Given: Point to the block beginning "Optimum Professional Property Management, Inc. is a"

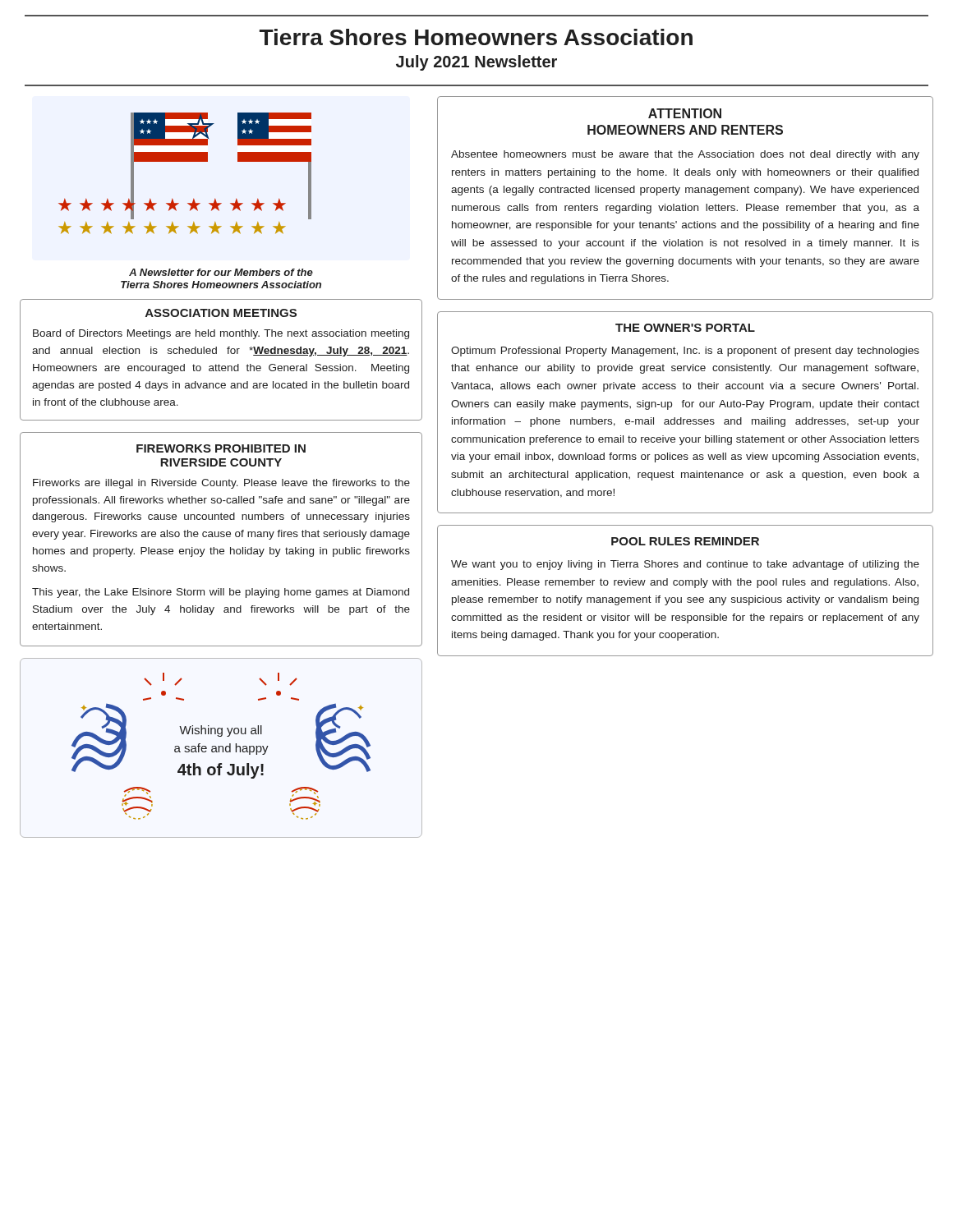Looking at the screenshot, I should point(685,421).
